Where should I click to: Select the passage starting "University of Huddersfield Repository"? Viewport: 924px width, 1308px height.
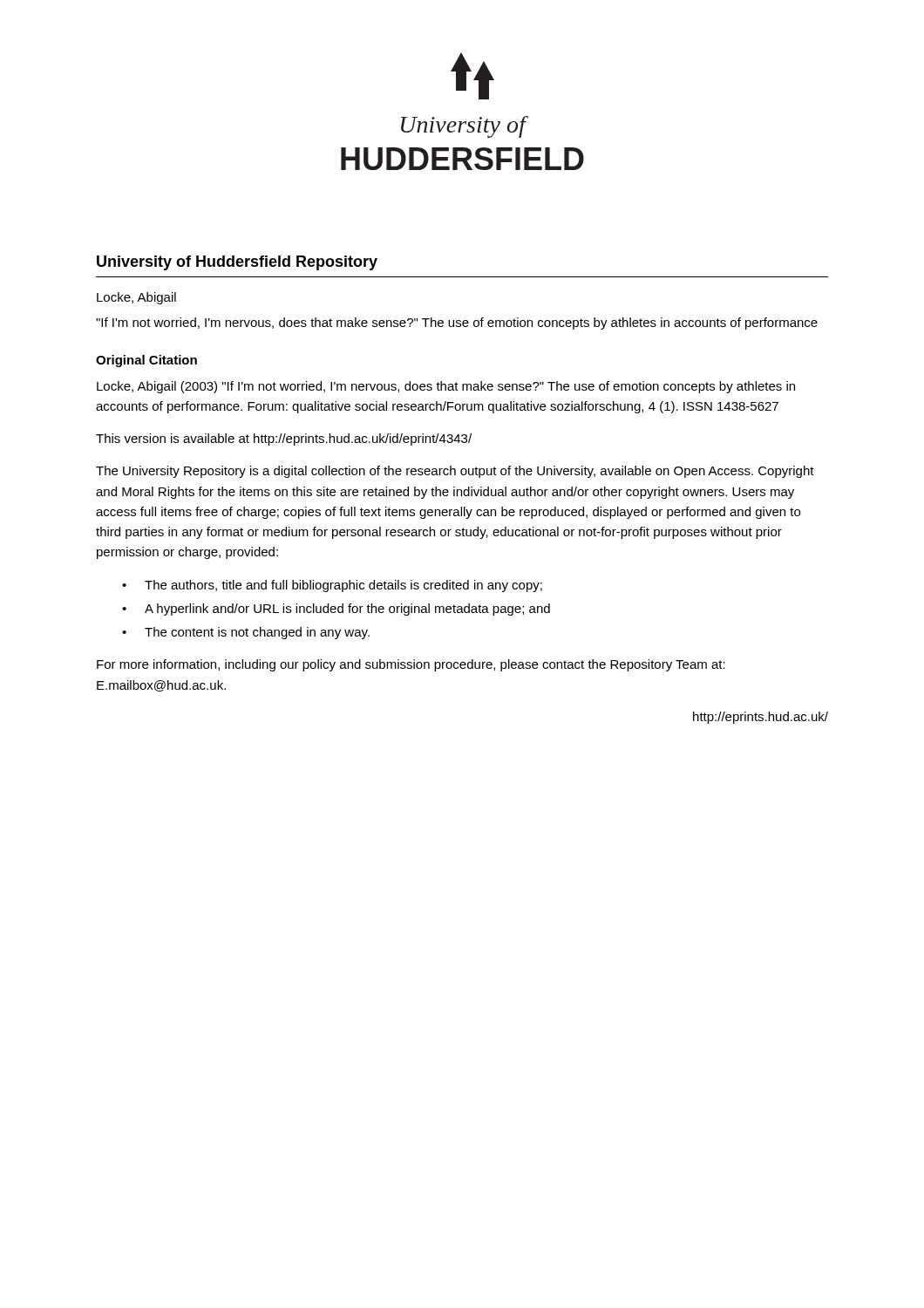(x=237, y=262)
